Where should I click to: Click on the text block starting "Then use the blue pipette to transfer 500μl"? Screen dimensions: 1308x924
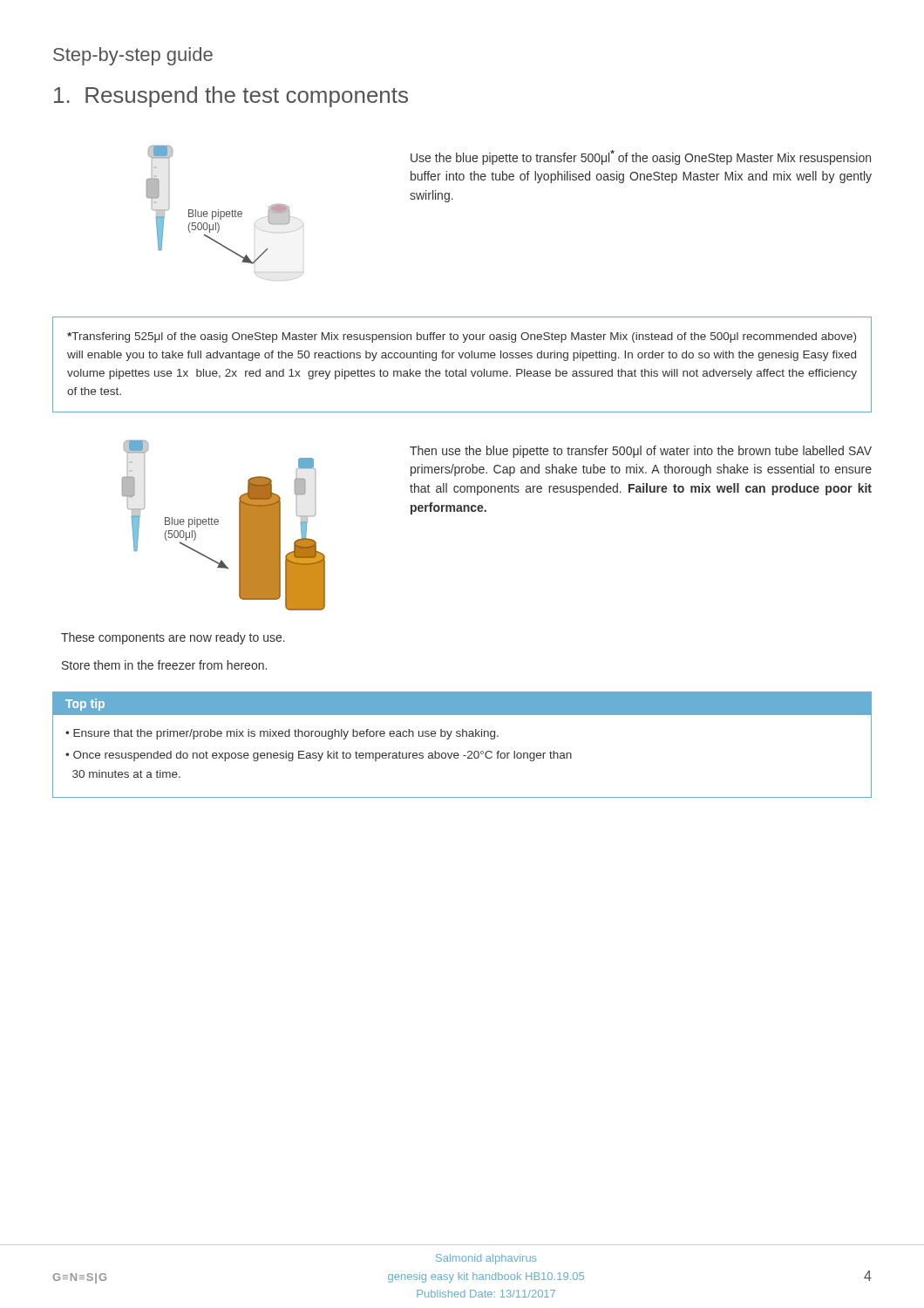point(641,479)
